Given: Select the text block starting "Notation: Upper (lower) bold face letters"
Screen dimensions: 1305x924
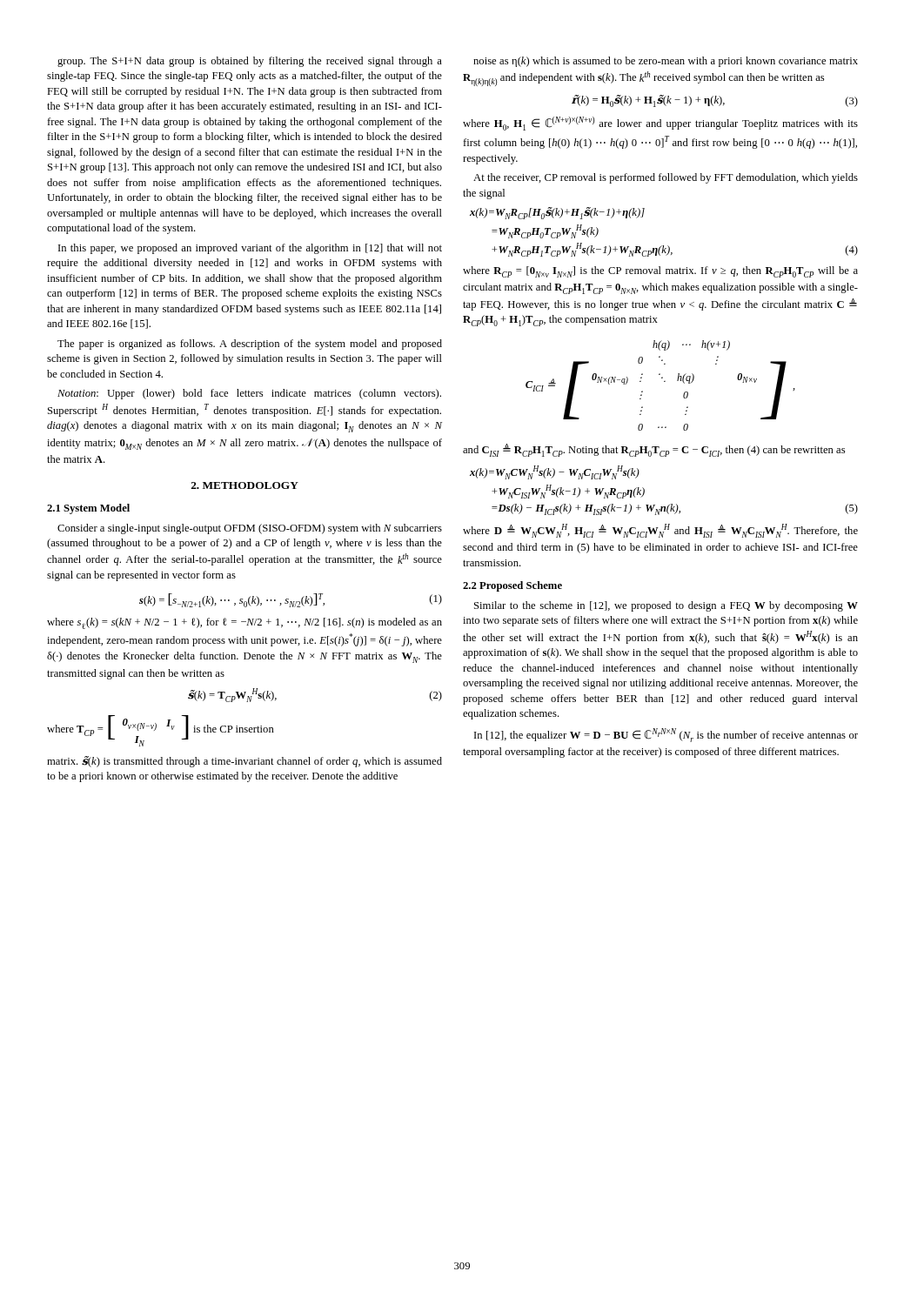Looking at the screenshot, I should (x=244, y=427).
